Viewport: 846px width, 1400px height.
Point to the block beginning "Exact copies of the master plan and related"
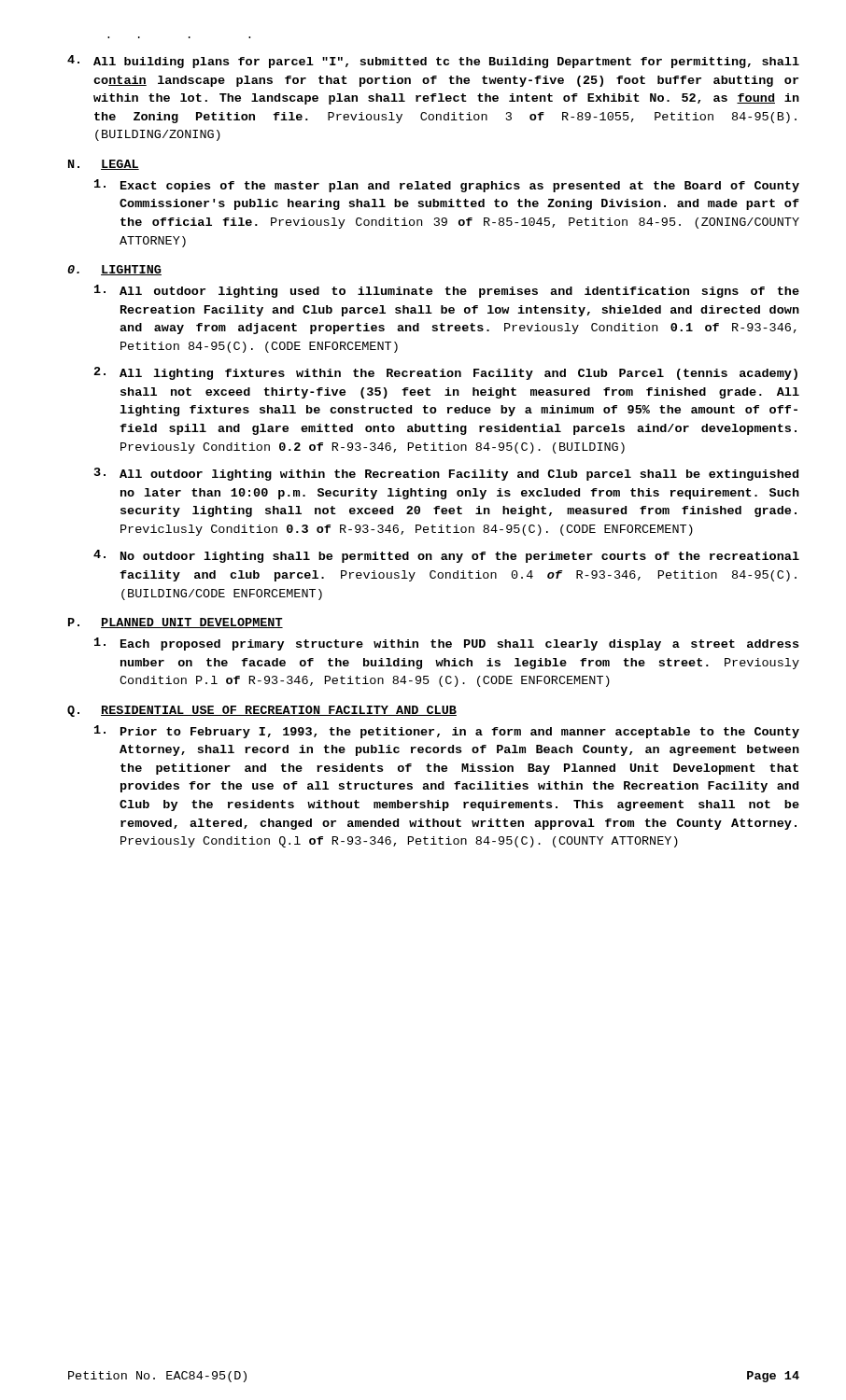446,214
